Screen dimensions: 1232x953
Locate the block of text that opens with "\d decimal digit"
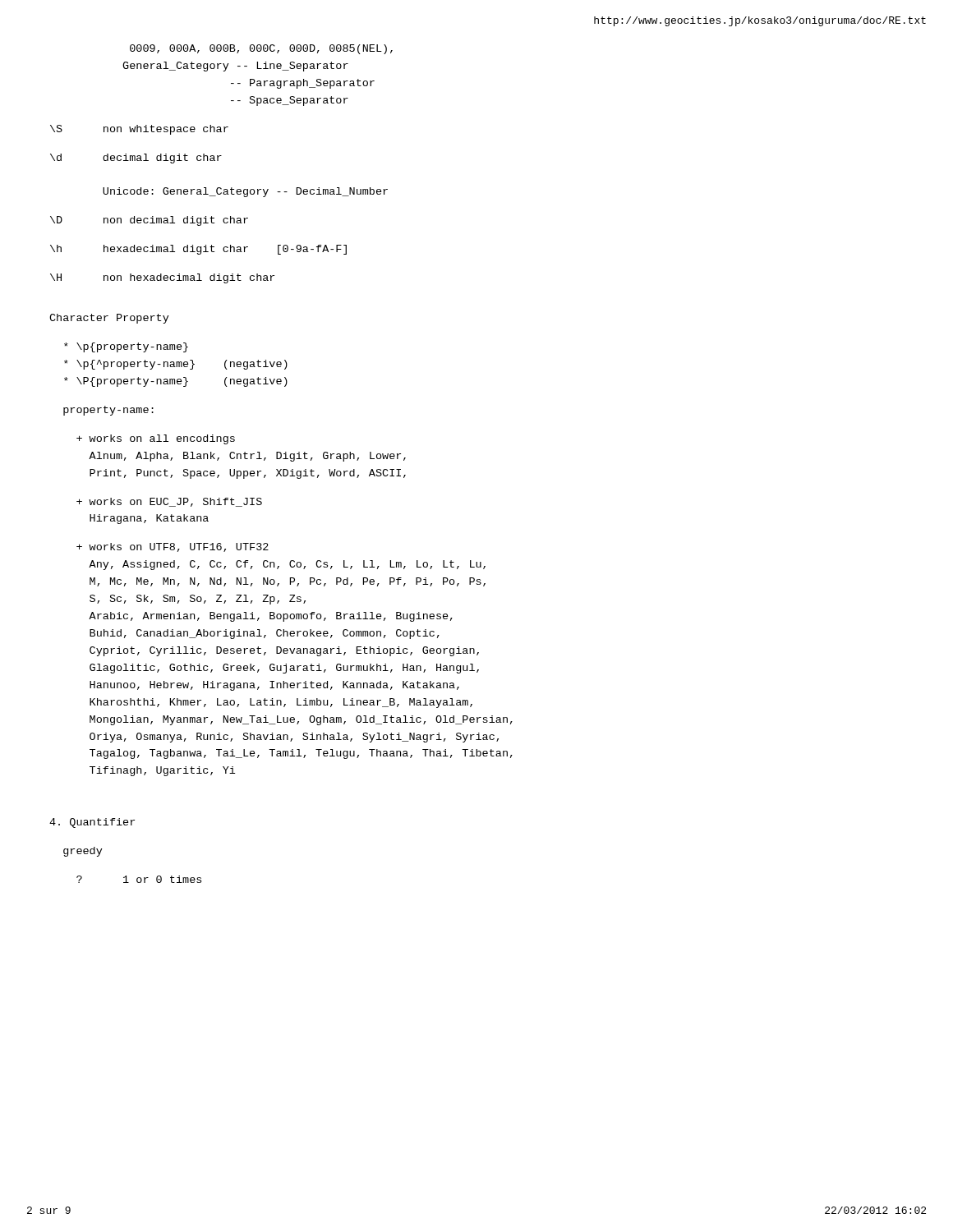(x=136, y=159)
